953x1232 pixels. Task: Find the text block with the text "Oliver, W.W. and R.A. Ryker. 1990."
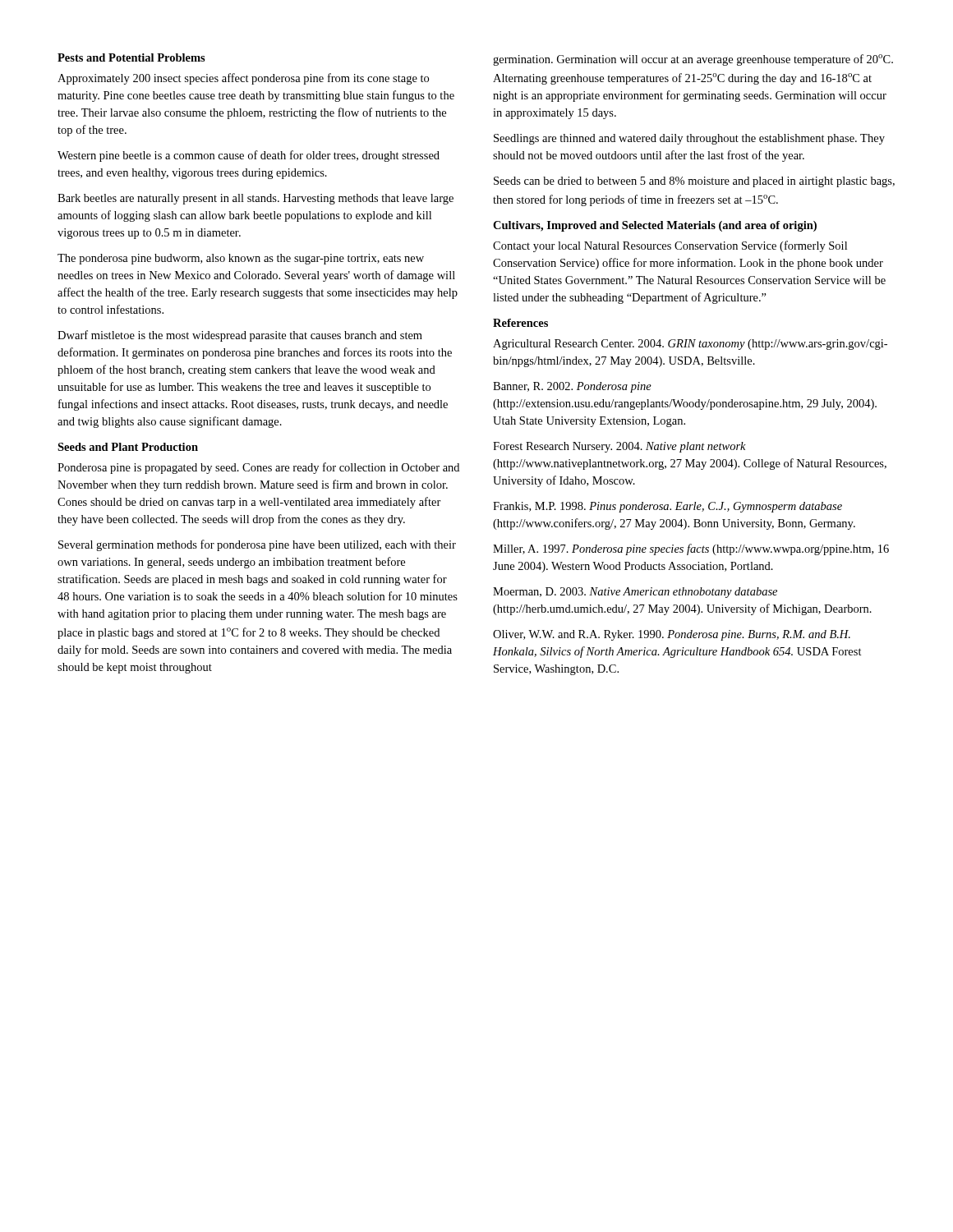[694, 652]
